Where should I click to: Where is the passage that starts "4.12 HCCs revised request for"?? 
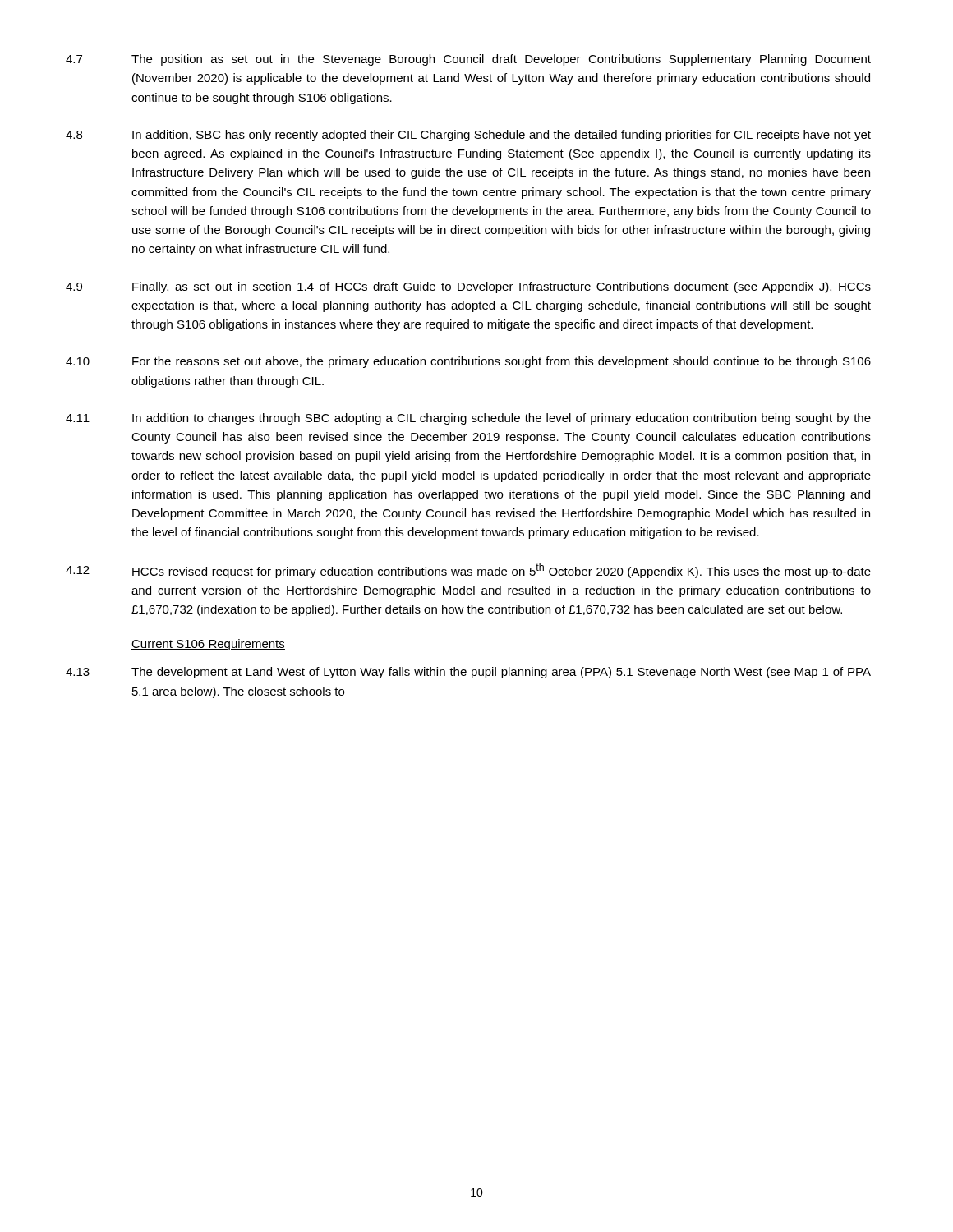click(468, 589)
